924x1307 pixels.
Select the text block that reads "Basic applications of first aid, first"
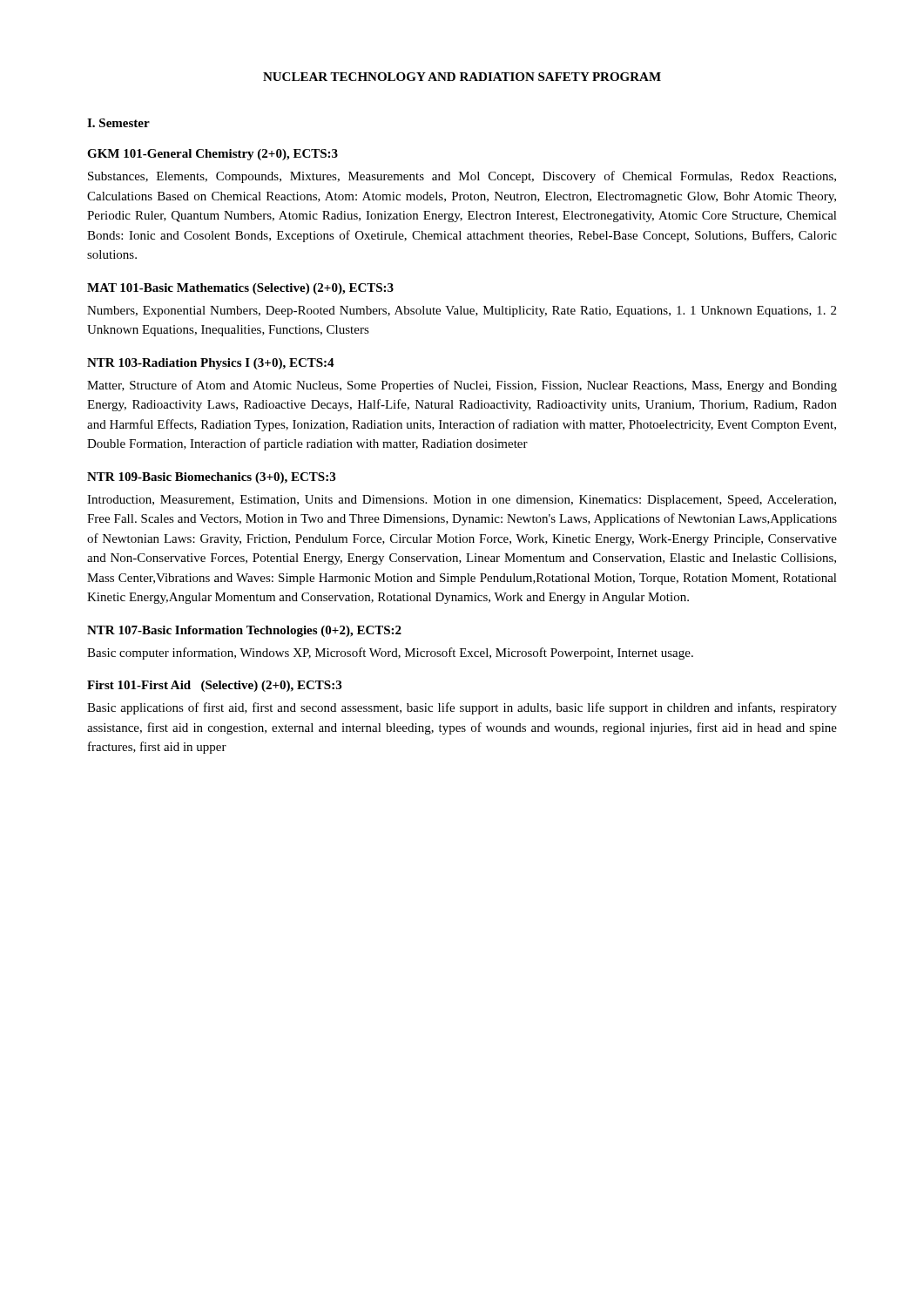(x=462, y=727)
